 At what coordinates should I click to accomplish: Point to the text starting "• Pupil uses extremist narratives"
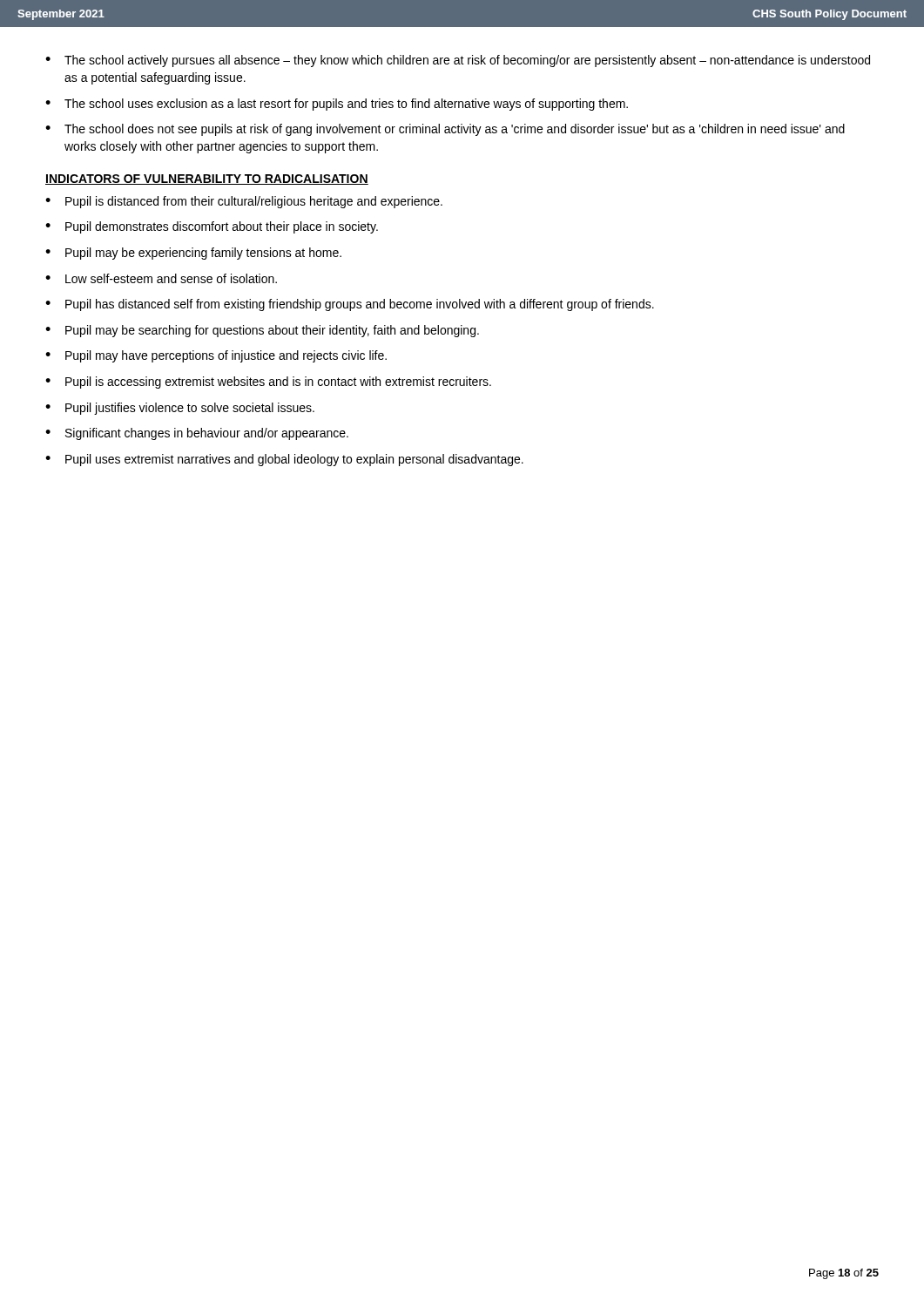click(x=462, y=459)
